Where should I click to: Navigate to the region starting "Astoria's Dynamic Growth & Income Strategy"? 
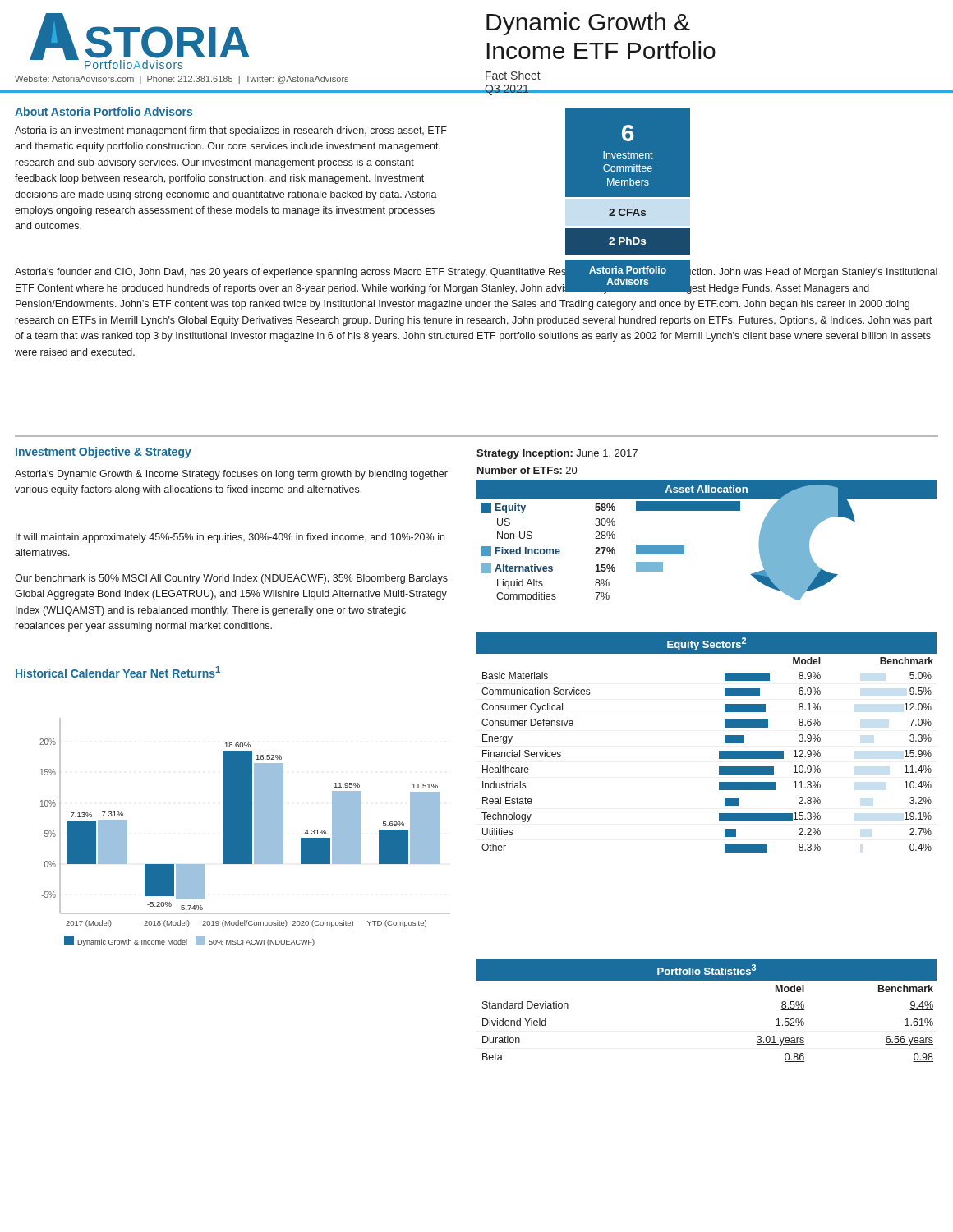231,482
